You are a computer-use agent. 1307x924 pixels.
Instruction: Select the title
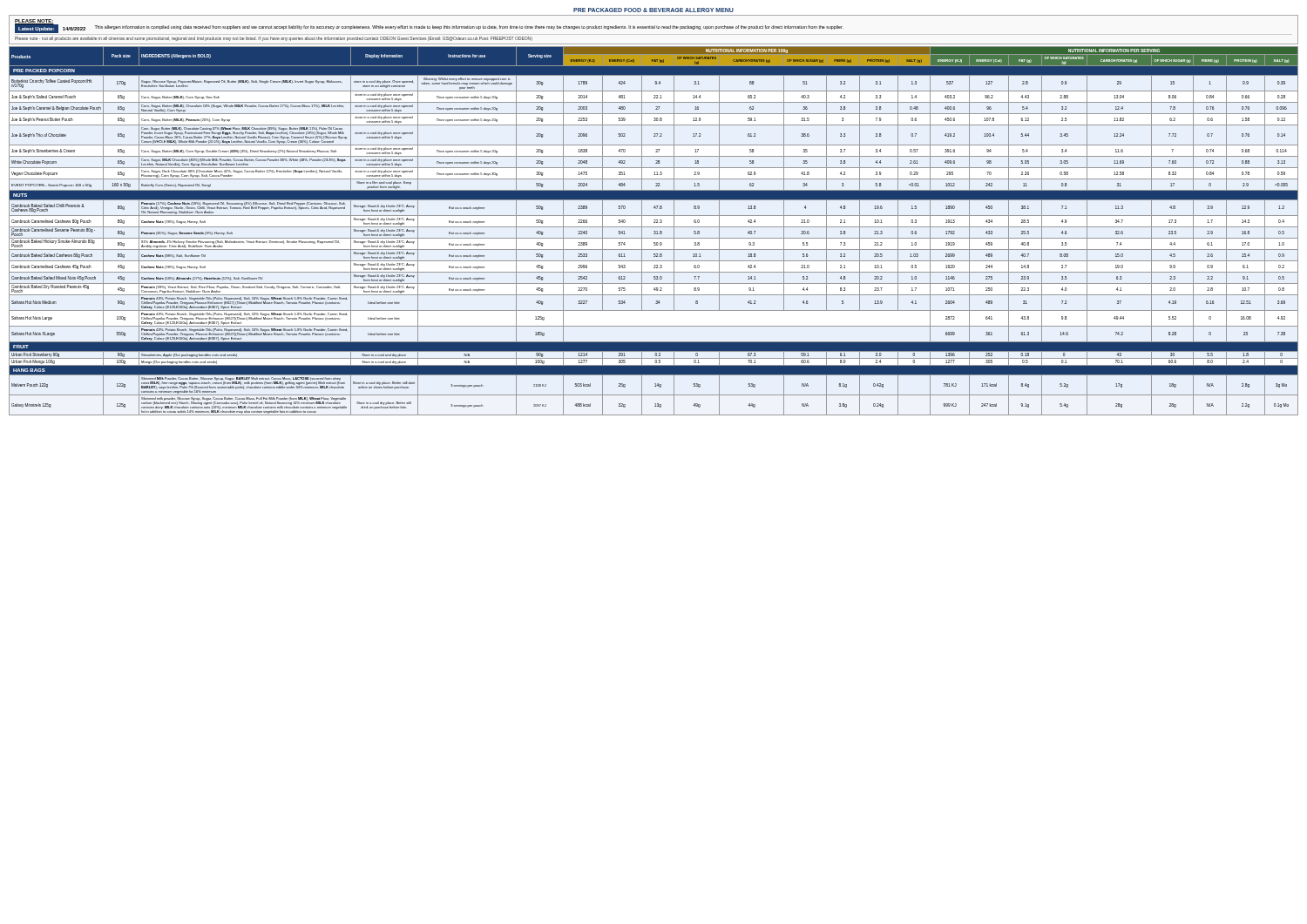coord(654,10)
